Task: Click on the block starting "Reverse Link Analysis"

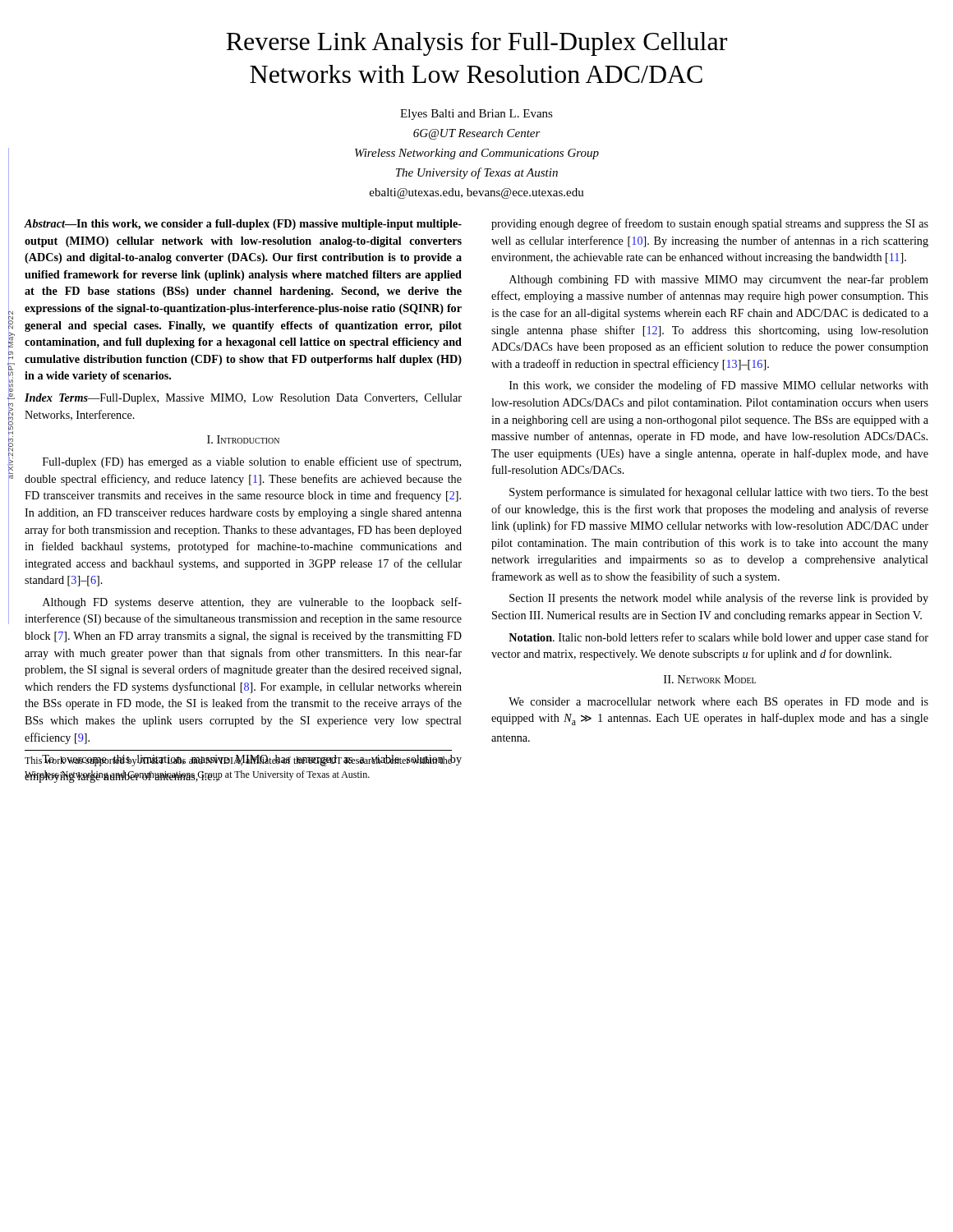Action: pos(476,57)
